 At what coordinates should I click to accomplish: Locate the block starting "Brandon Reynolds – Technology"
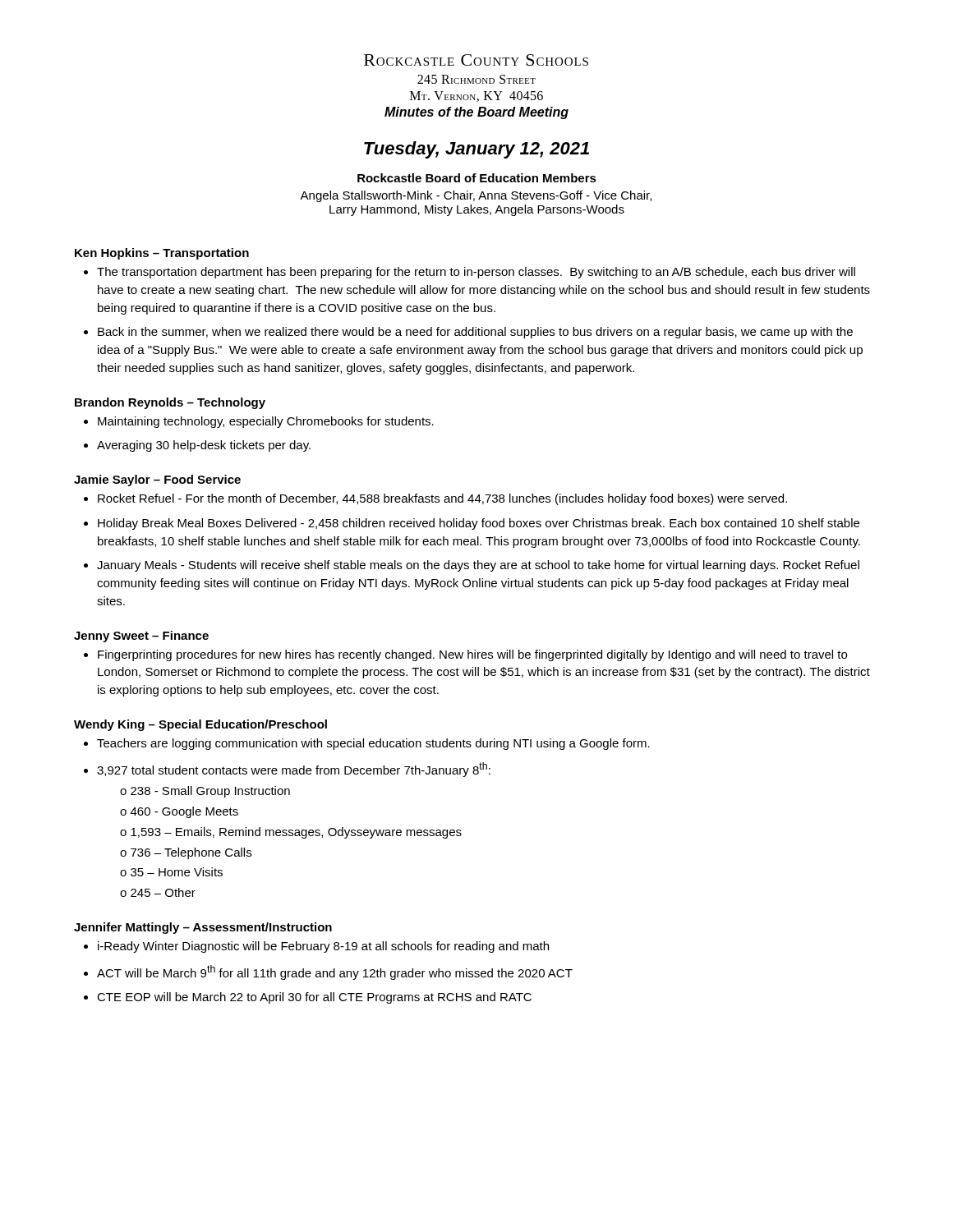170,402
